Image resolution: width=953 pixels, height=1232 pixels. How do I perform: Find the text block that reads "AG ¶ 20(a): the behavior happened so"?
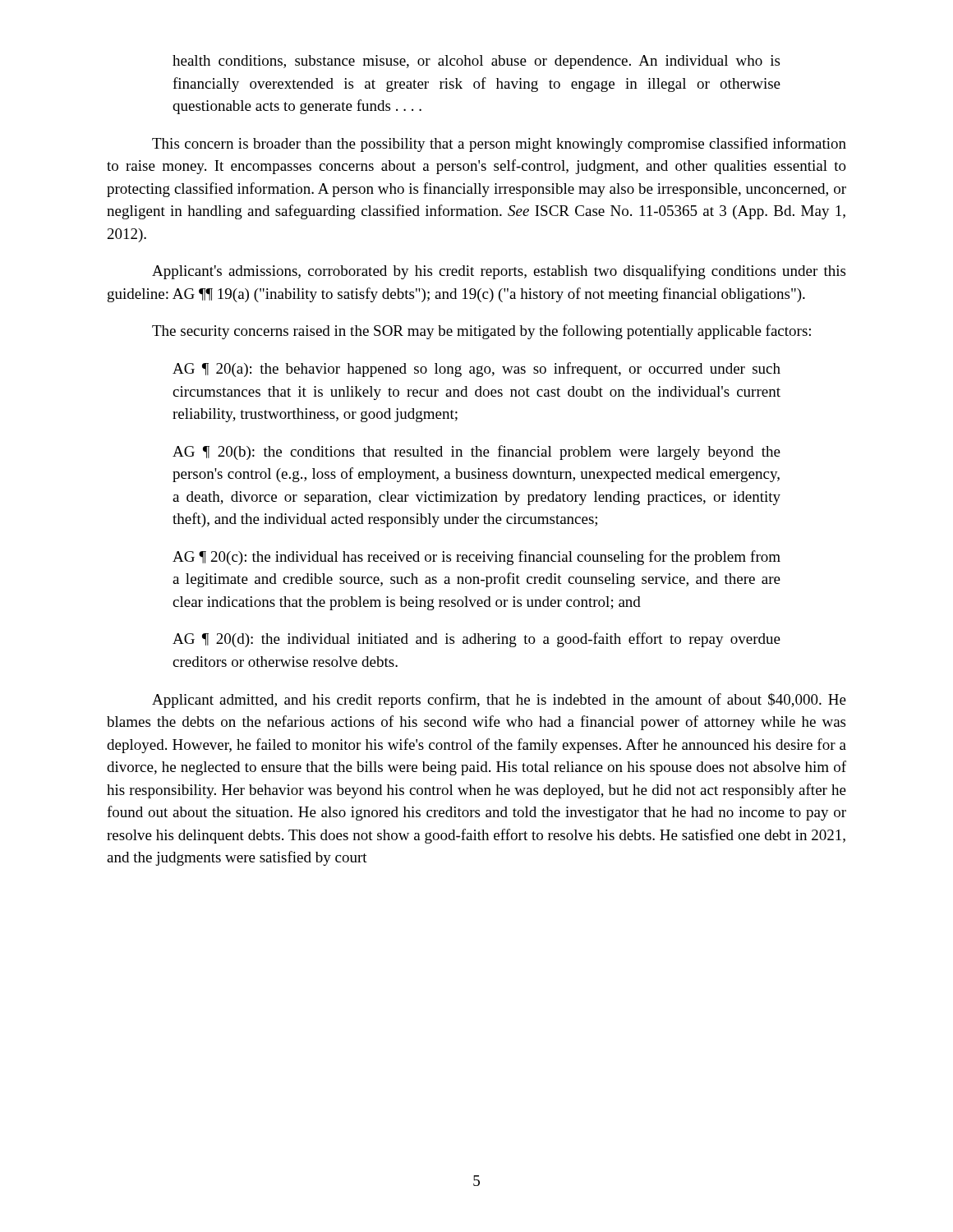(476, 391)
